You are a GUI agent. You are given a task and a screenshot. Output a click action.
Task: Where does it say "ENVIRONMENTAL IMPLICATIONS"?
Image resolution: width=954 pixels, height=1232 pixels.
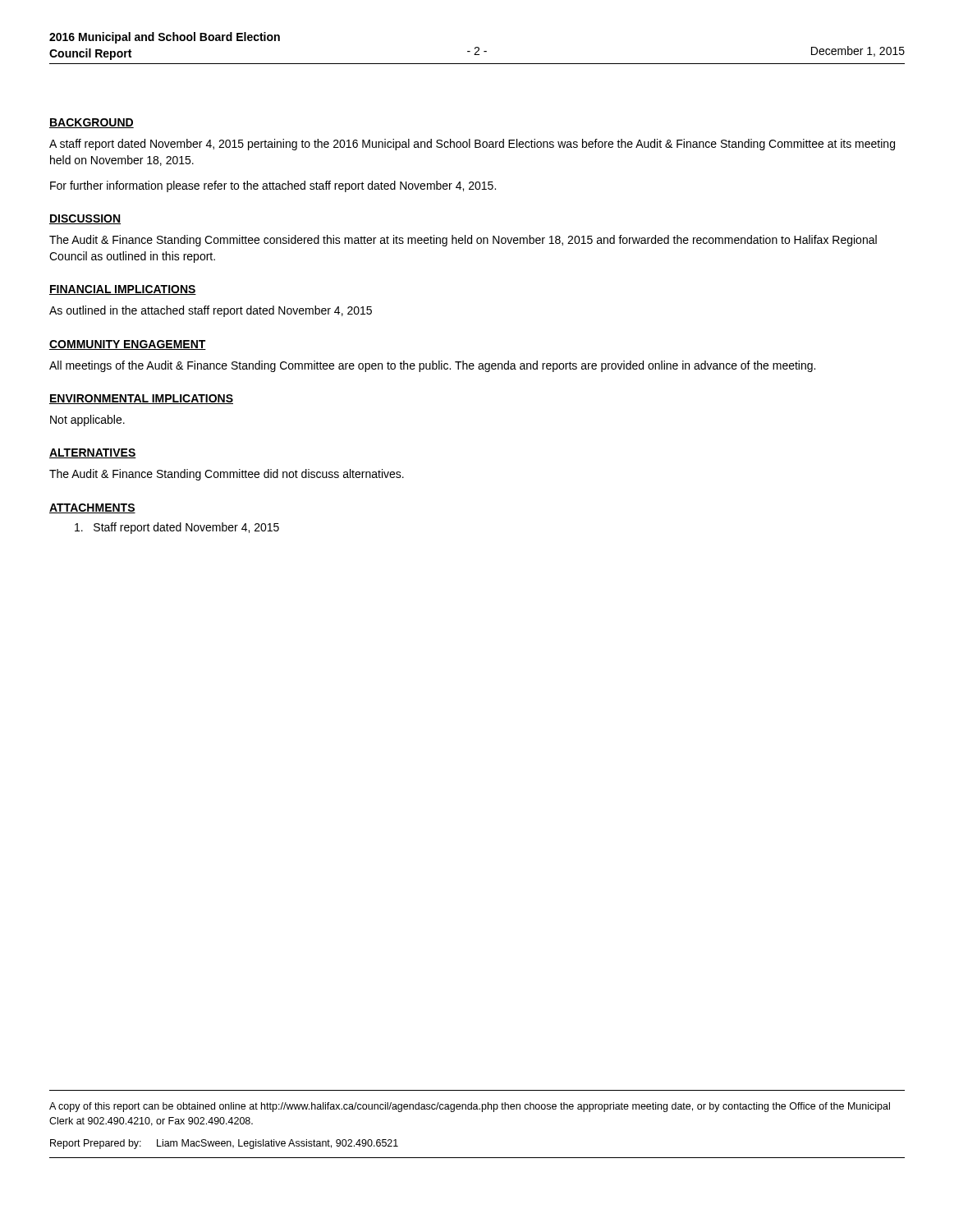[x=141, y=398]
